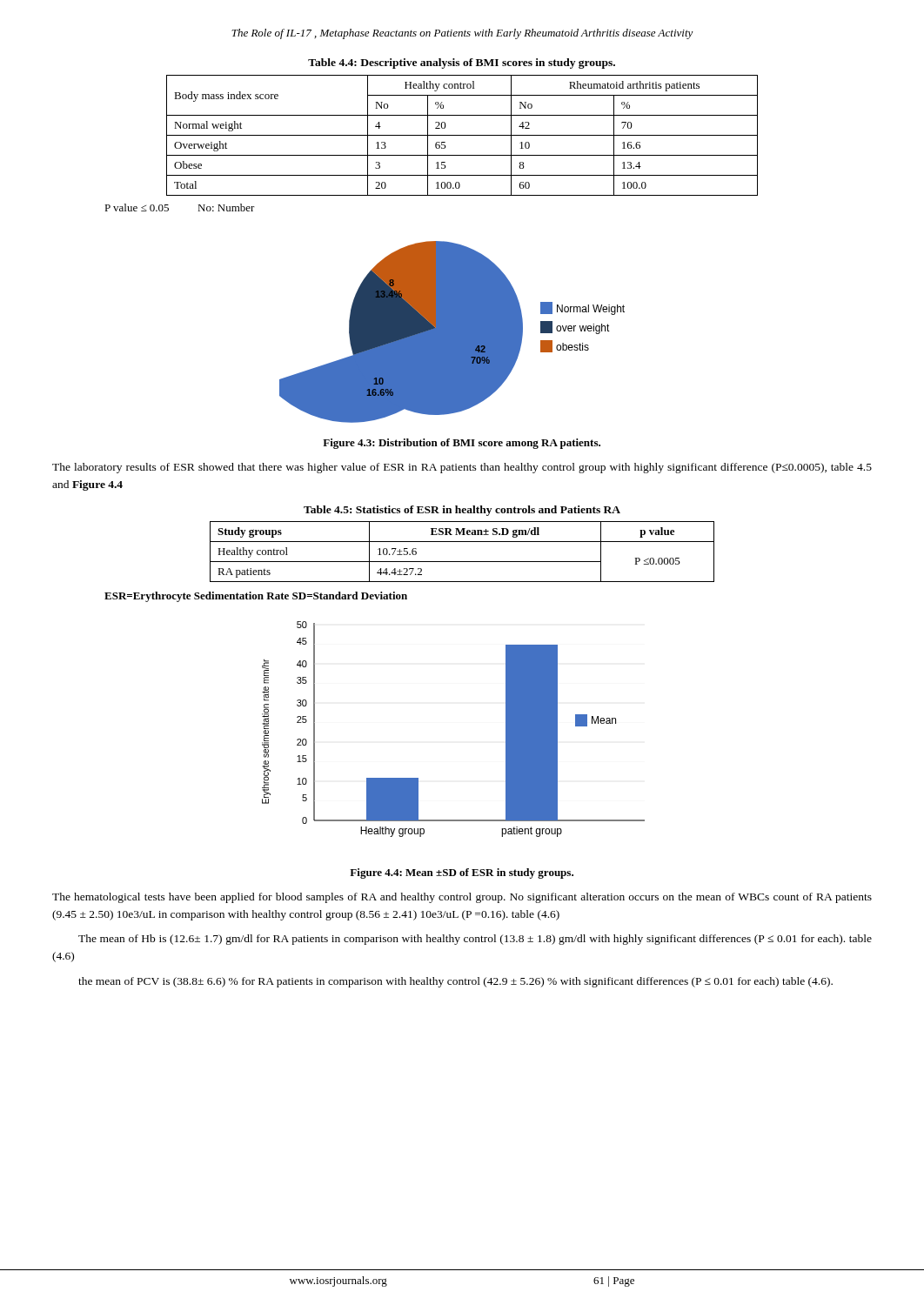924x1305 pixels.
Task: Point to the text block starting "Table 4.5: Statistics of ESR"
Action: click(462, 509)
